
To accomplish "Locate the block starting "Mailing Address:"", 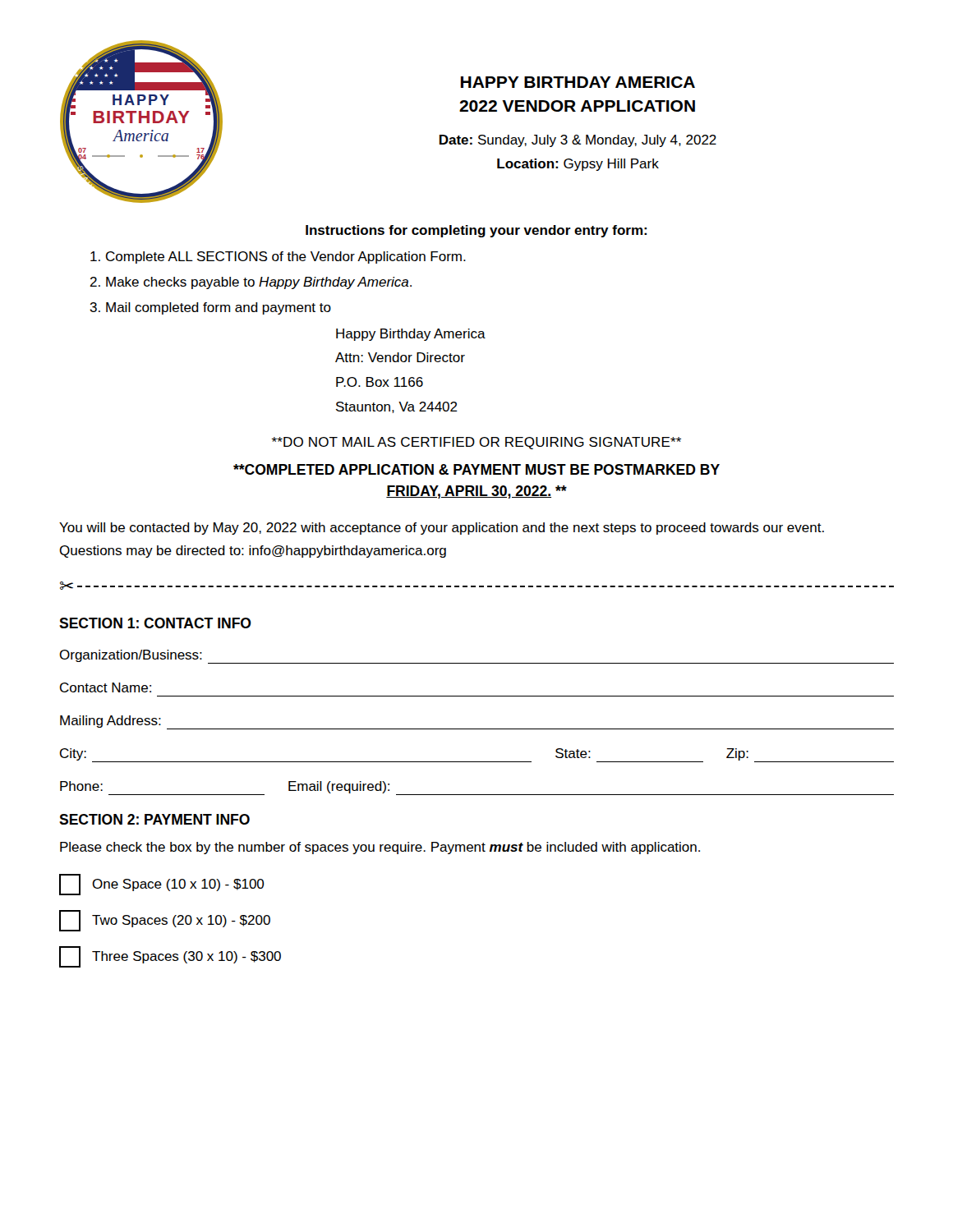I will pyautogui.click(x=476, y=721).
